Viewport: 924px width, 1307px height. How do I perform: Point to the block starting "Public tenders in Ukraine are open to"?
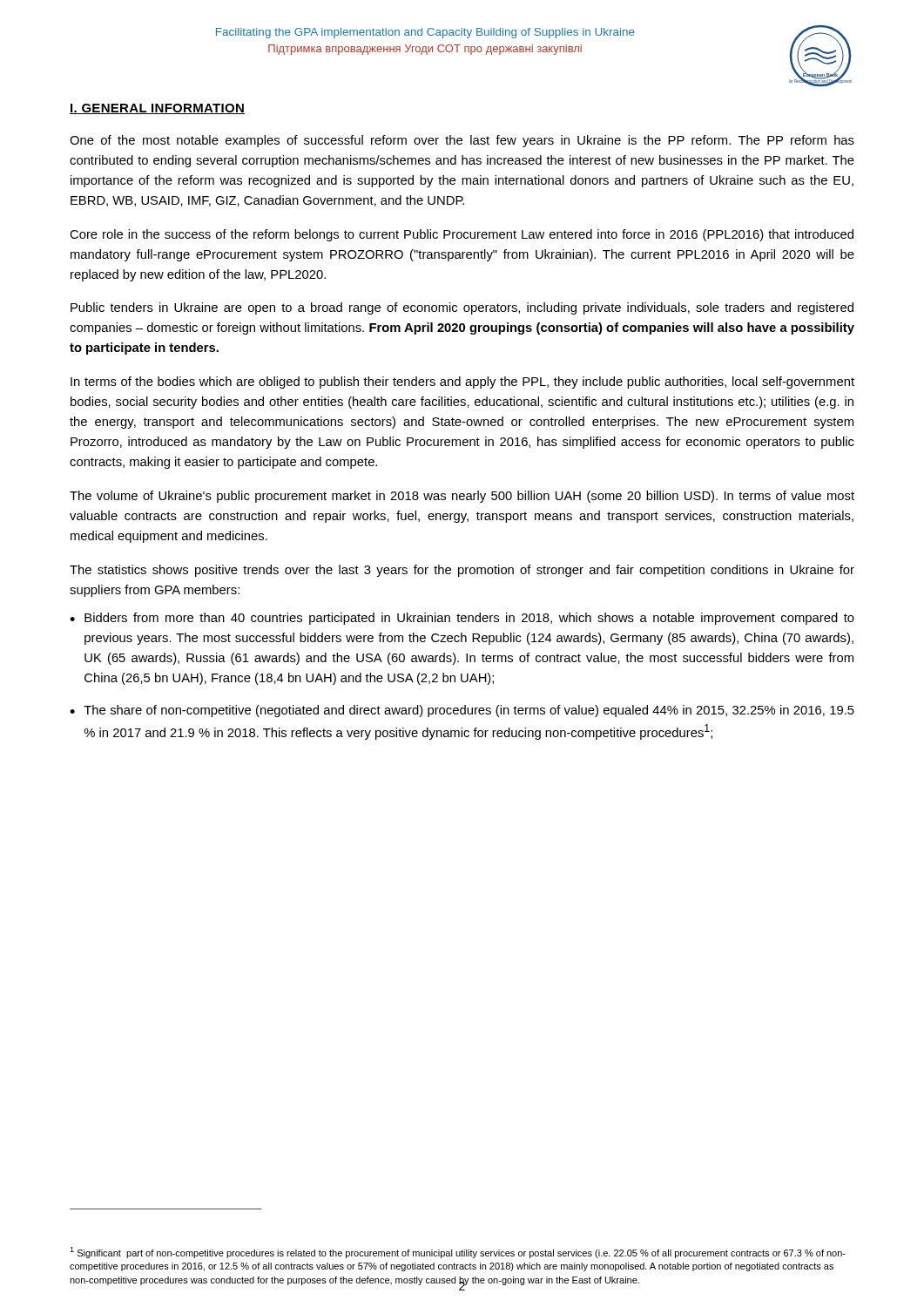coord(462,328)
